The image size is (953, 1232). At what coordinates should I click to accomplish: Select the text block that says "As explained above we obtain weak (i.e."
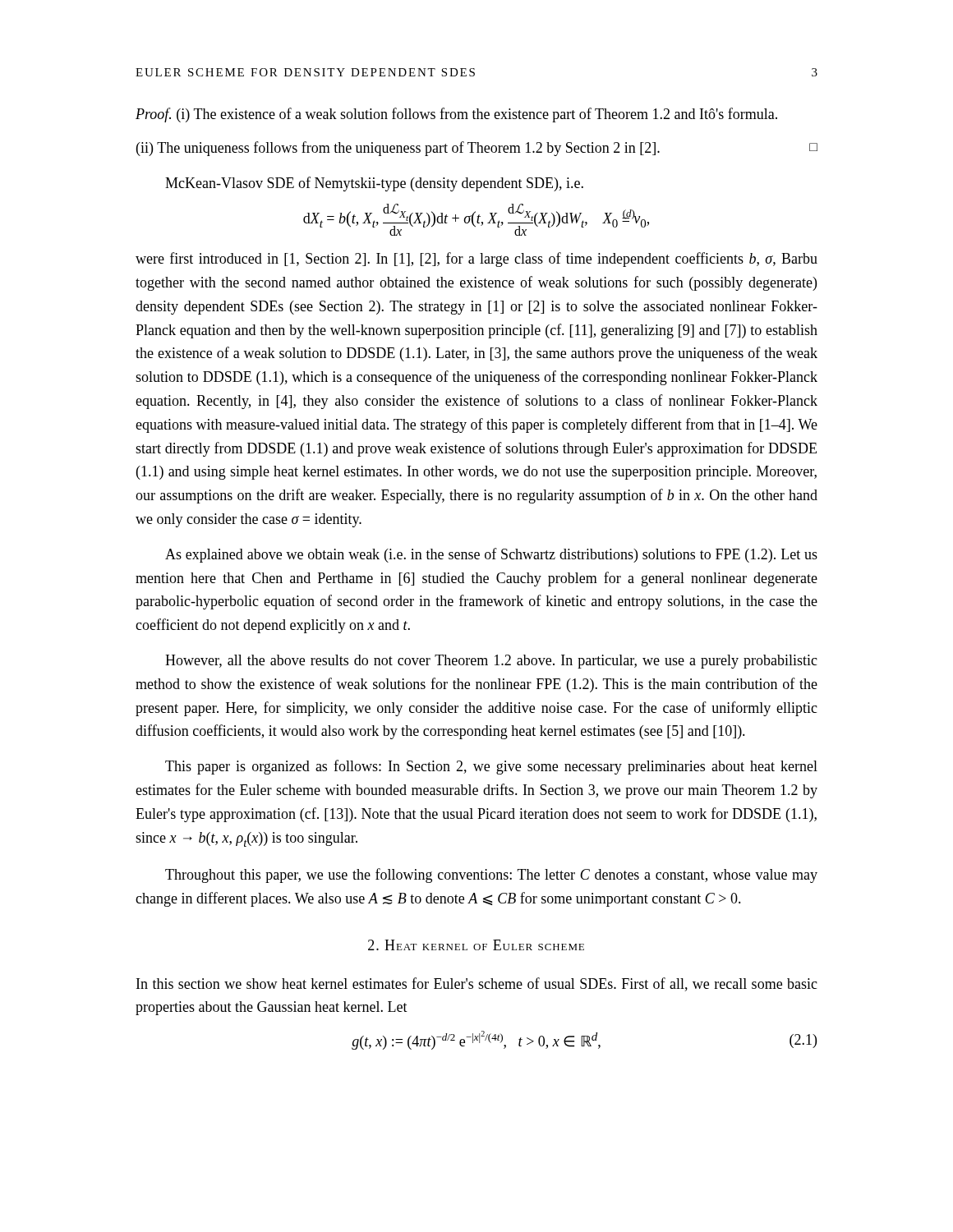click(x=476, y=590)
